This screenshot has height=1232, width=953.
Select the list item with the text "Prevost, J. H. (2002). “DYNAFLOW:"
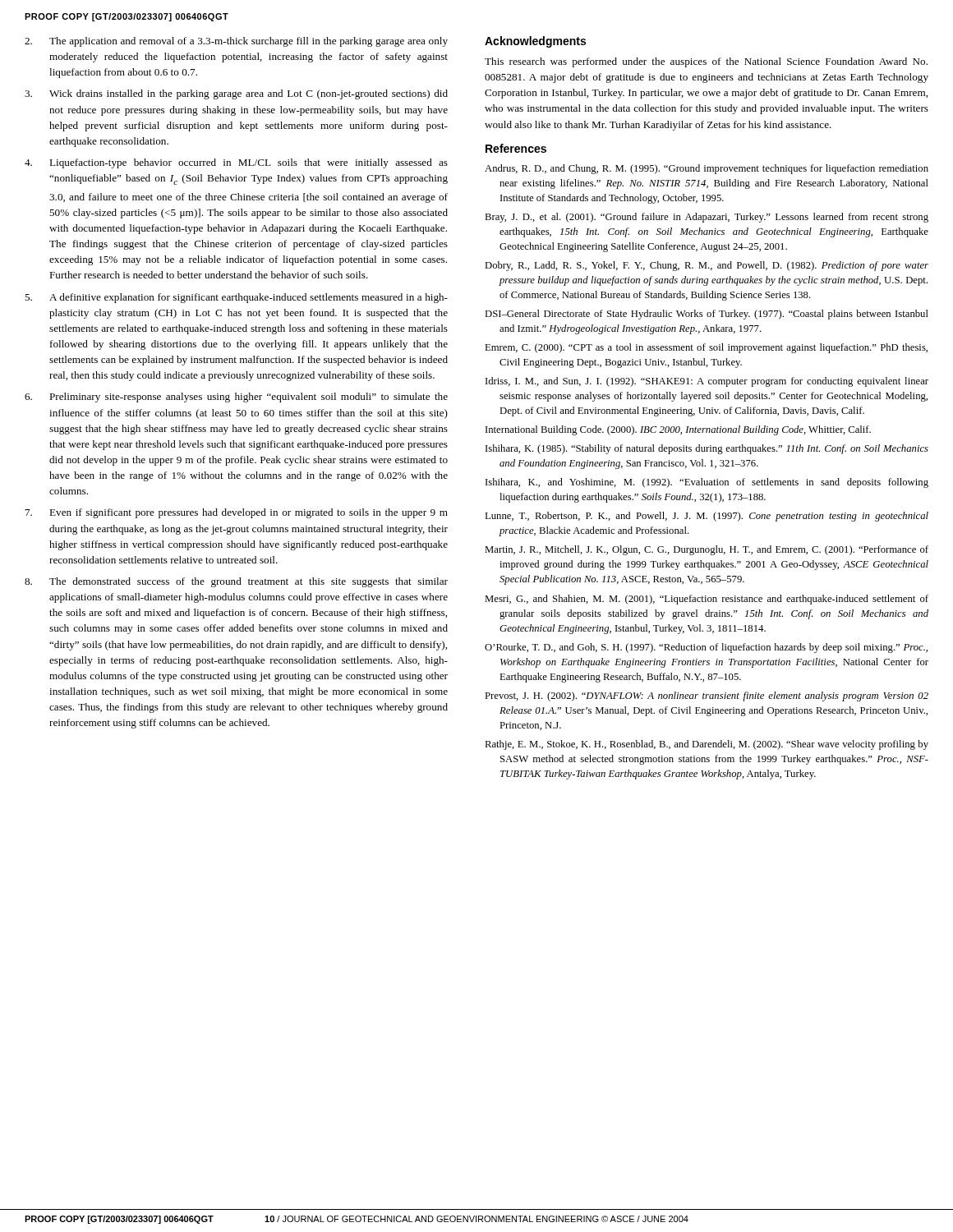(707, 710)
